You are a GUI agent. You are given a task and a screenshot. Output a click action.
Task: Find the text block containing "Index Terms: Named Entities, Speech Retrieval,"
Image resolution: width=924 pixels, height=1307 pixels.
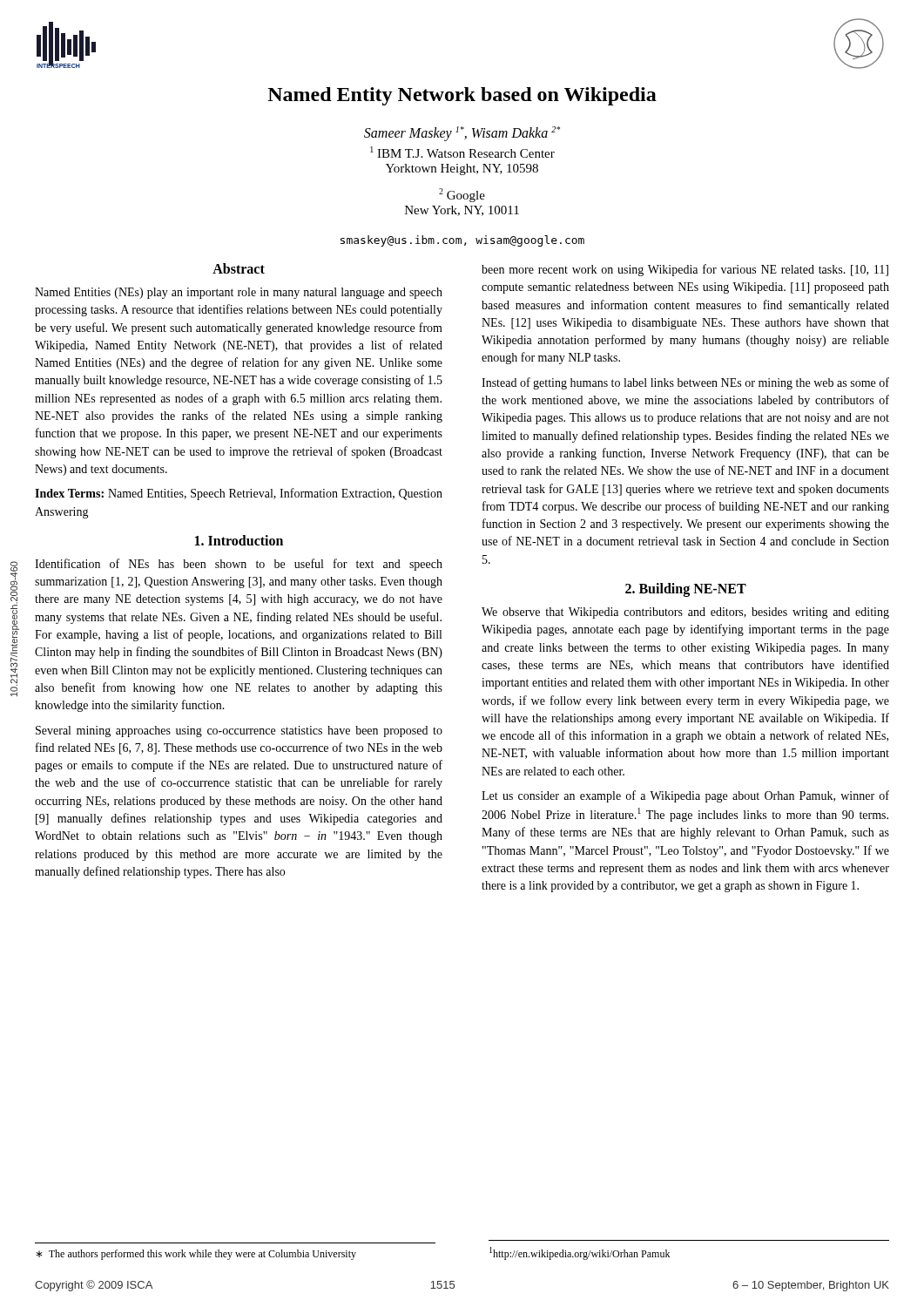pyautogui.click(x=239, y=503)
